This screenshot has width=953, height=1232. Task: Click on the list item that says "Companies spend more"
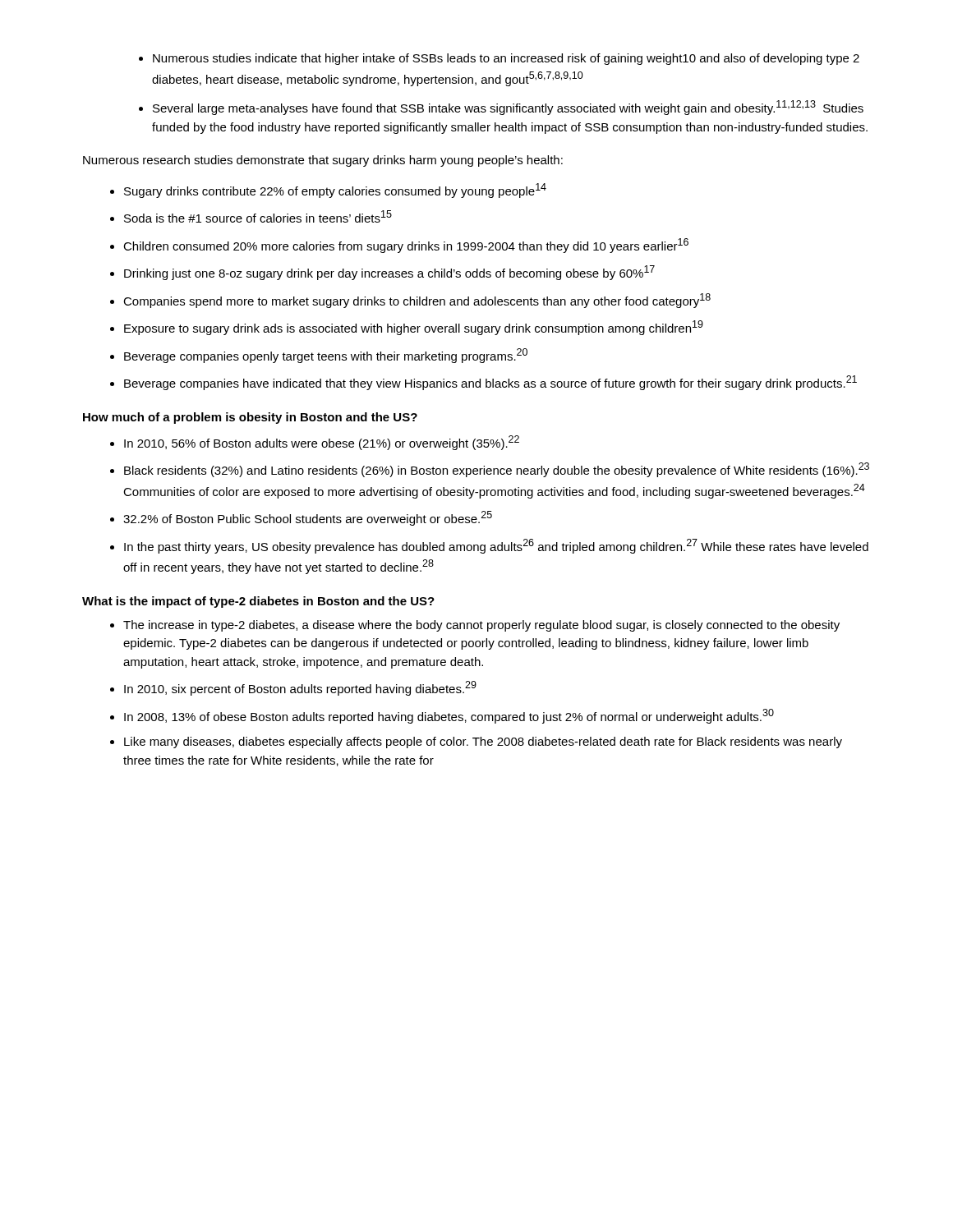489,300
